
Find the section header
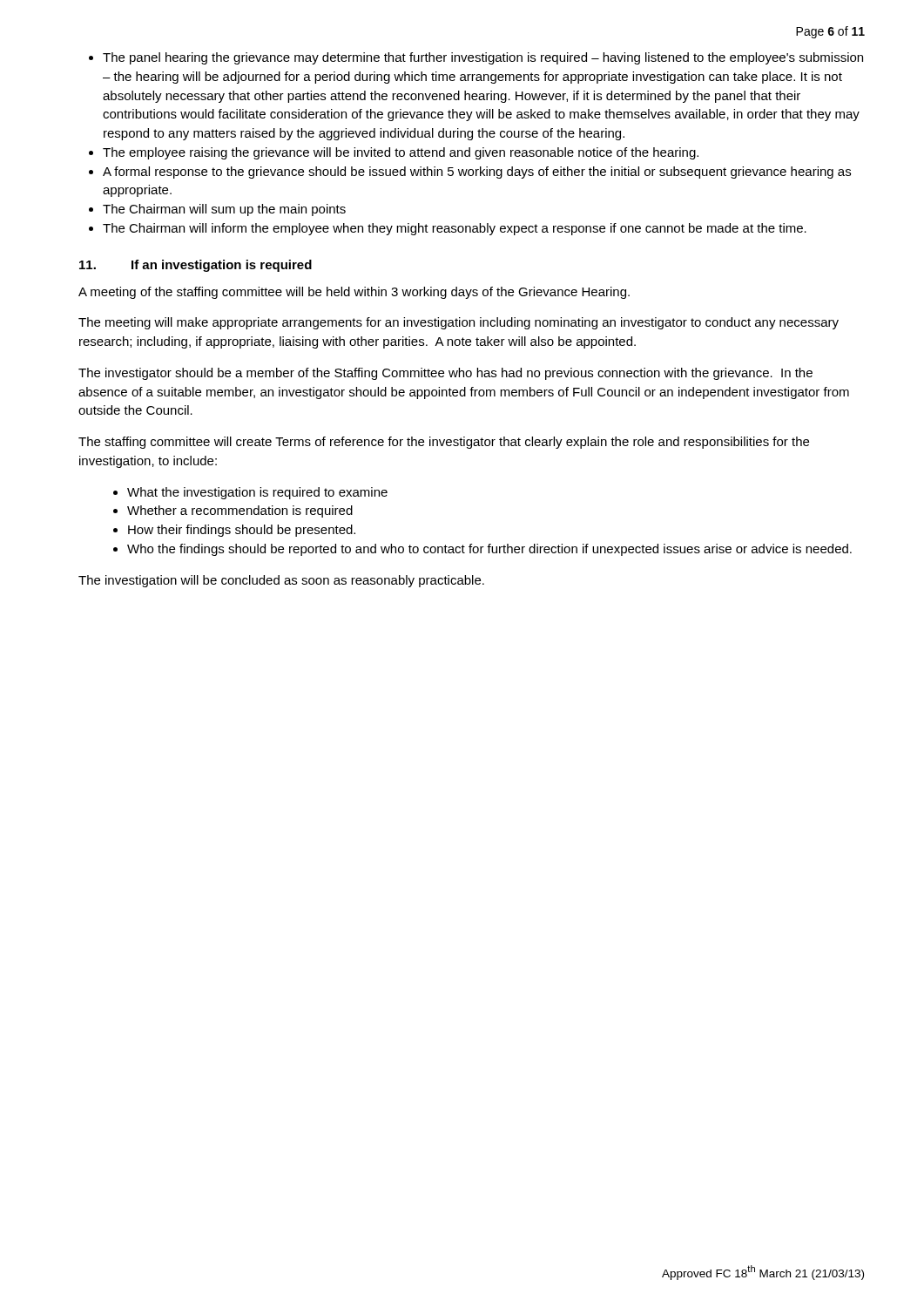(x=195, y=264)
